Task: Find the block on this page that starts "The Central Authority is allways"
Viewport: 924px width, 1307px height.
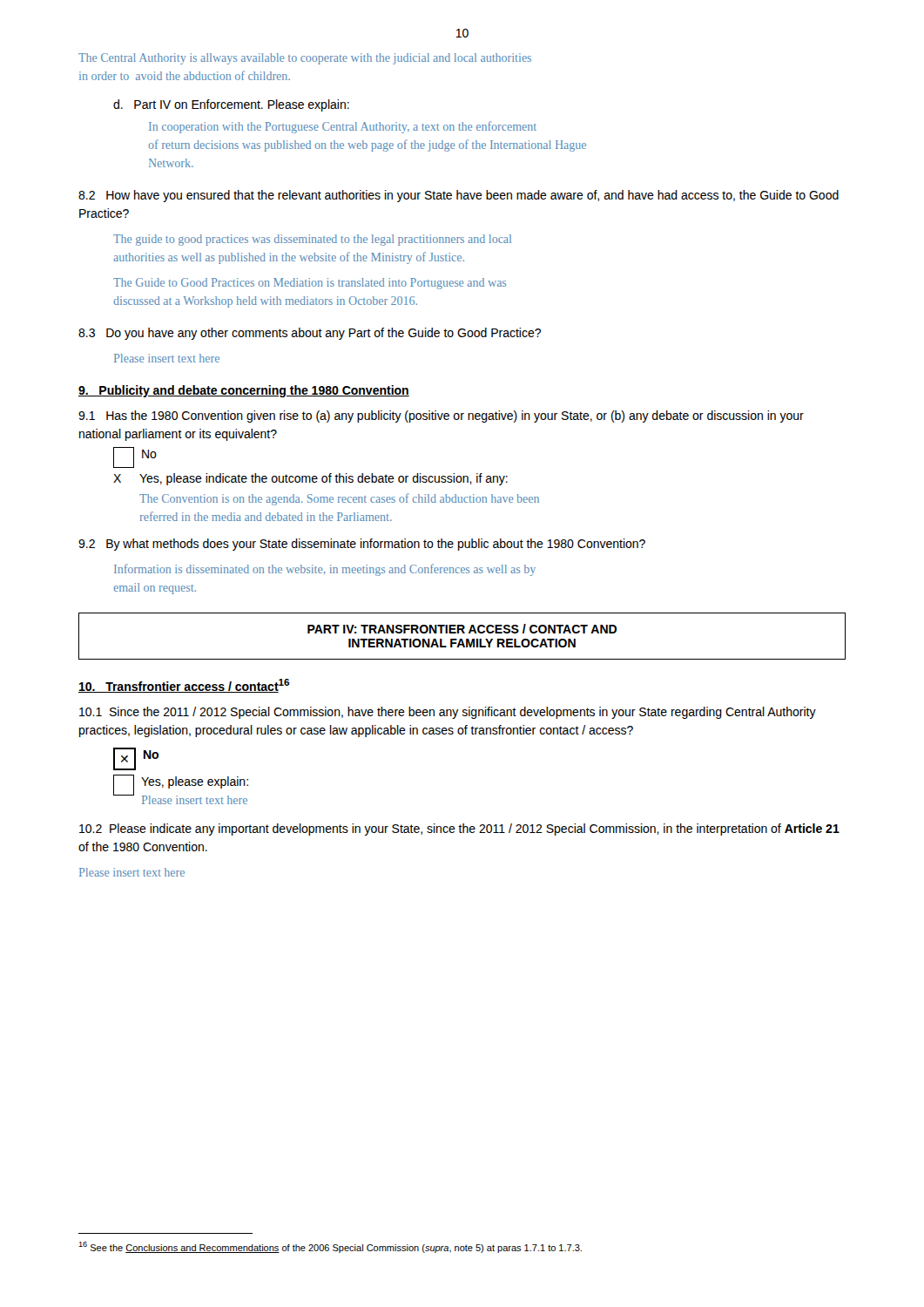Action: point(305,67)
